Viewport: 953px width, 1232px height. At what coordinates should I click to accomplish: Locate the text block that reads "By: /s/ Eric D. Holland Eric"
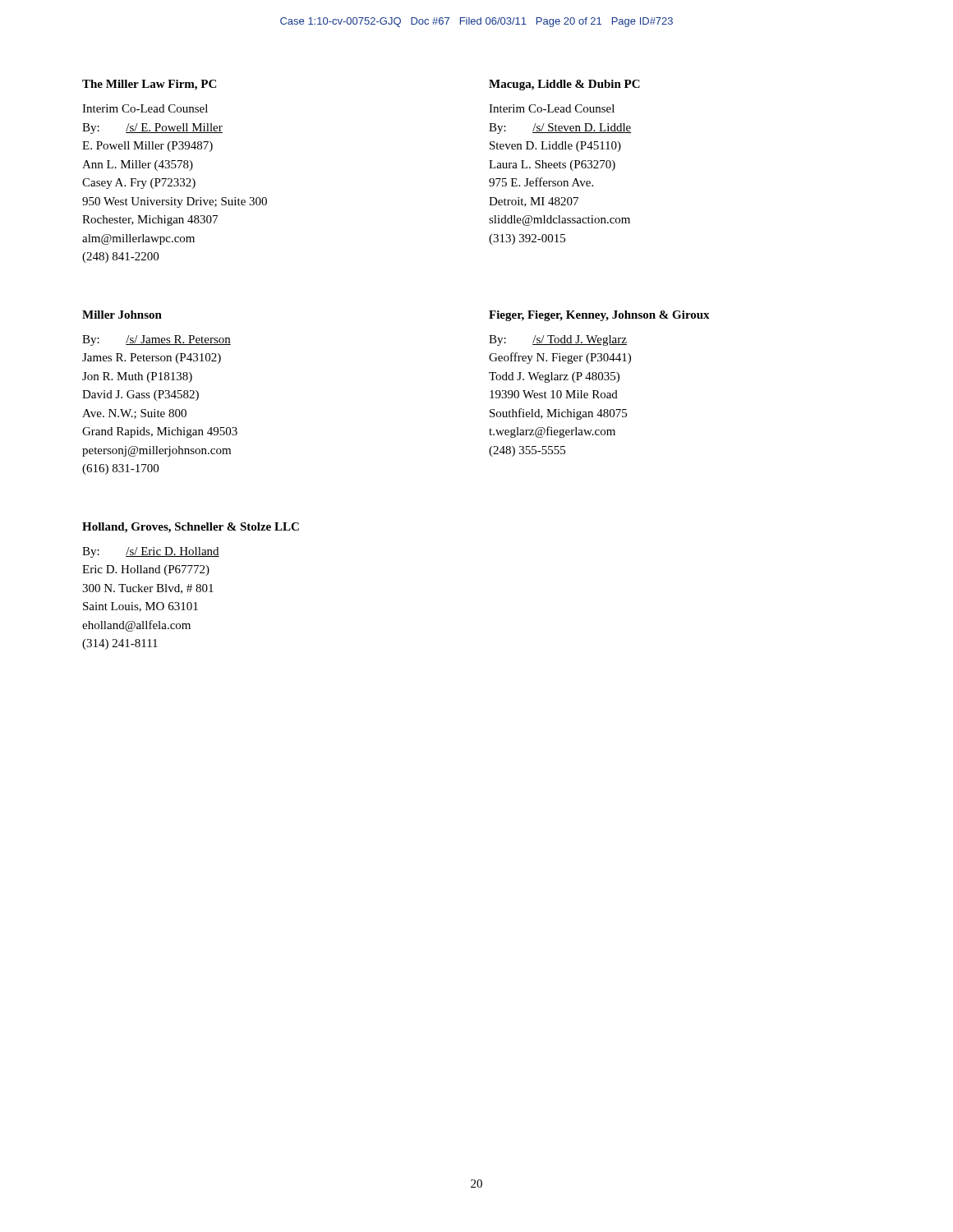151,552
